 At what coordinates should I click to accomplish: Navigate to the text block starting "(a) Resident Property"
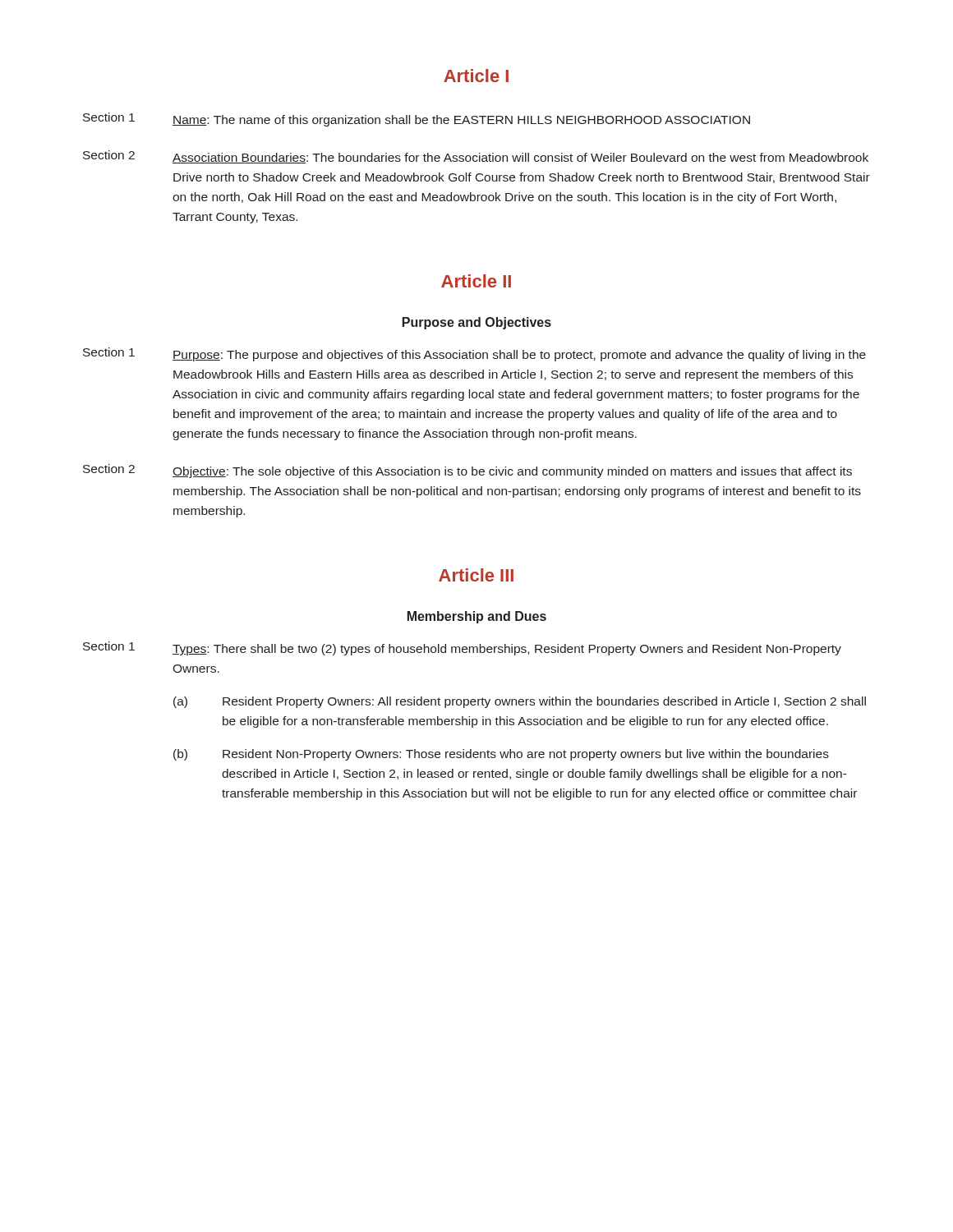[522, 711]
